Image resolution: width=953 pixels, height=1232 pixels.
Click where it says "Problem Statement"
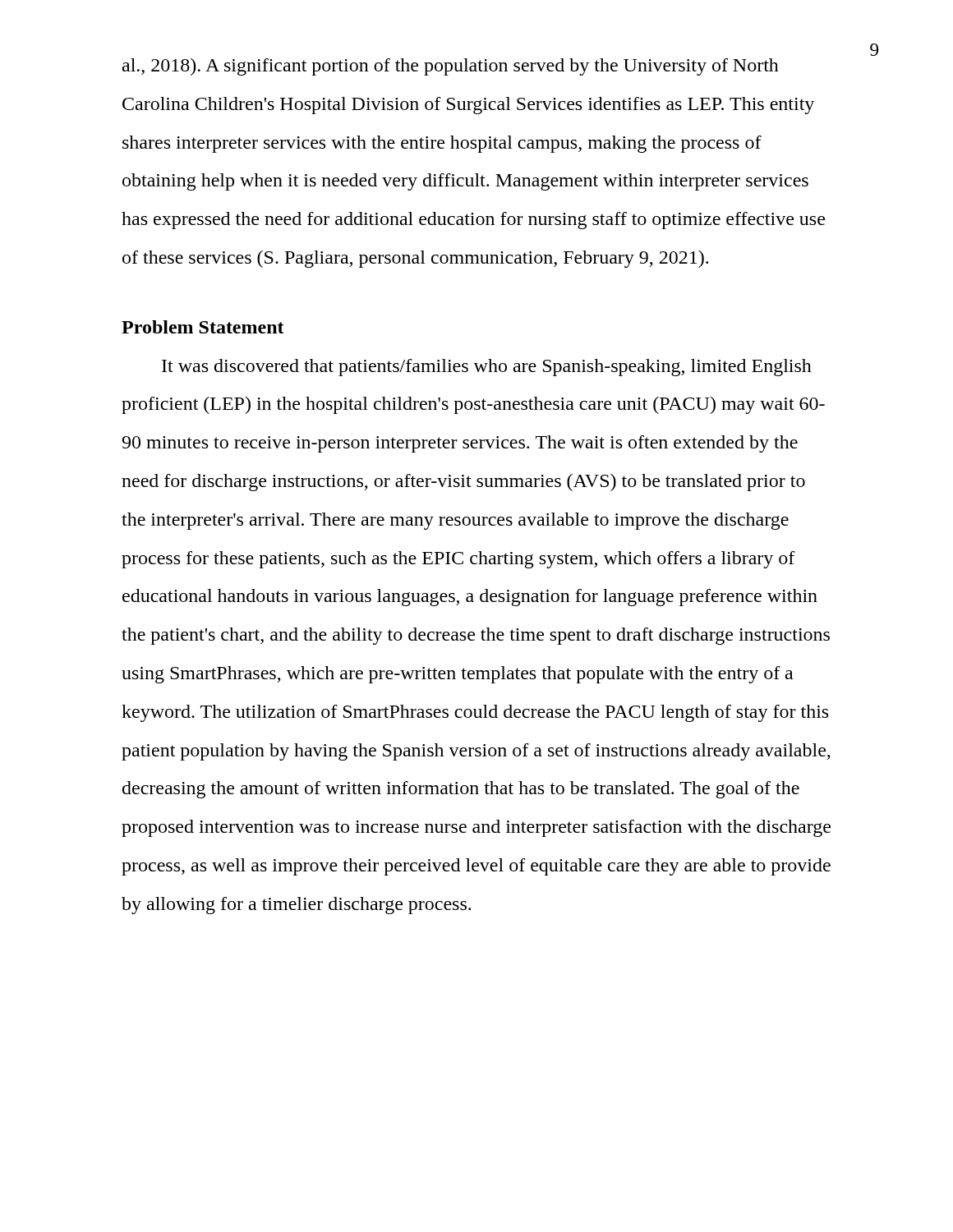tap(203, 327)
